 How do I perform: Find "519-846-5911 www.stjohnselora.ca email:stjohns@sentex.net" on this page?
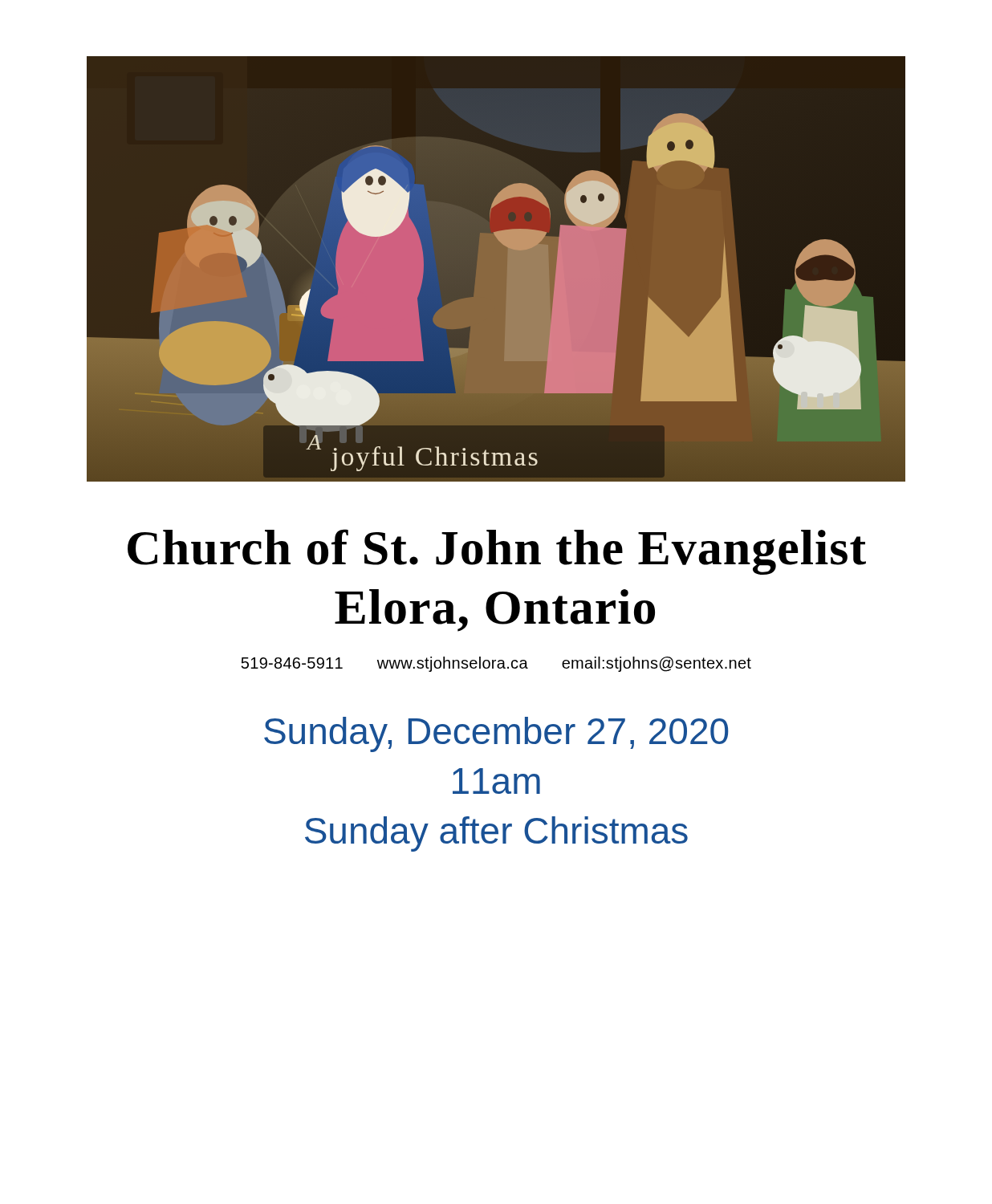[496, 663]
